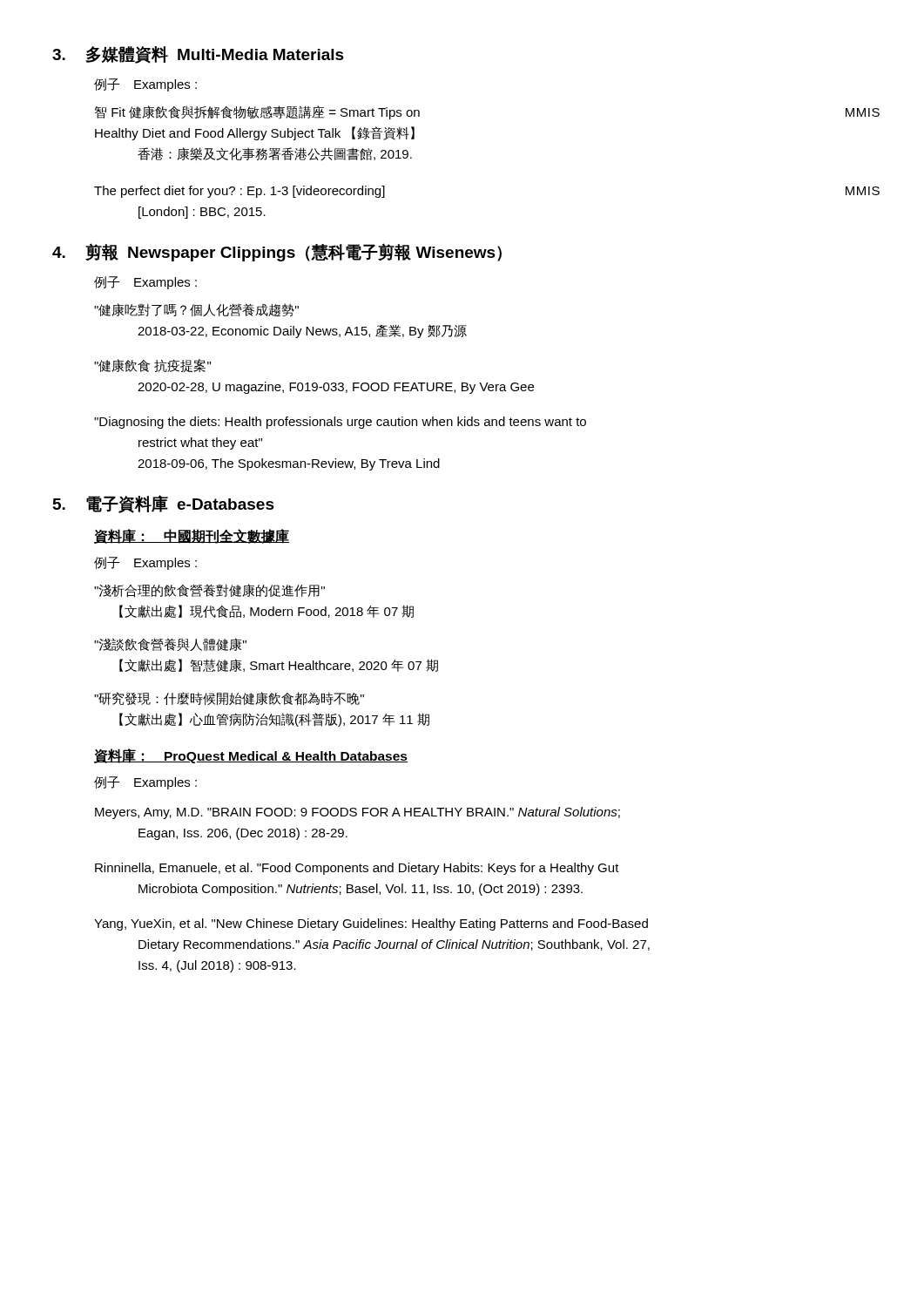Locate the block of text that opens with ""健康飲食 抗疫提案" 2020-02-28, U magazine, F019-033,"
Viewport: 924px width, 1307px height.
point(483,376)
